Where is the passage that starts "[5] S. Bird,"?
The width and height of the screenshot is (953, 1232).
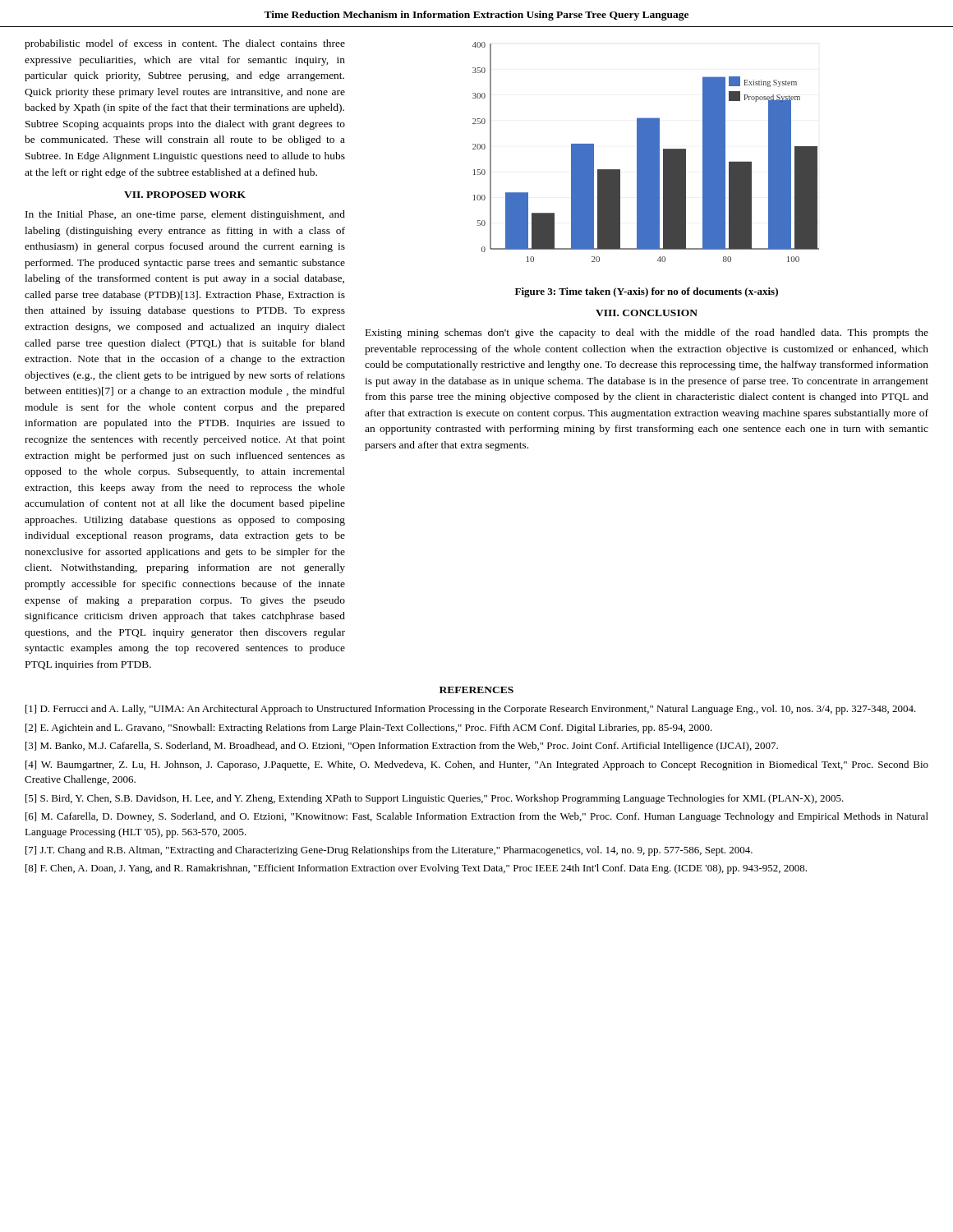click(434, 798)
